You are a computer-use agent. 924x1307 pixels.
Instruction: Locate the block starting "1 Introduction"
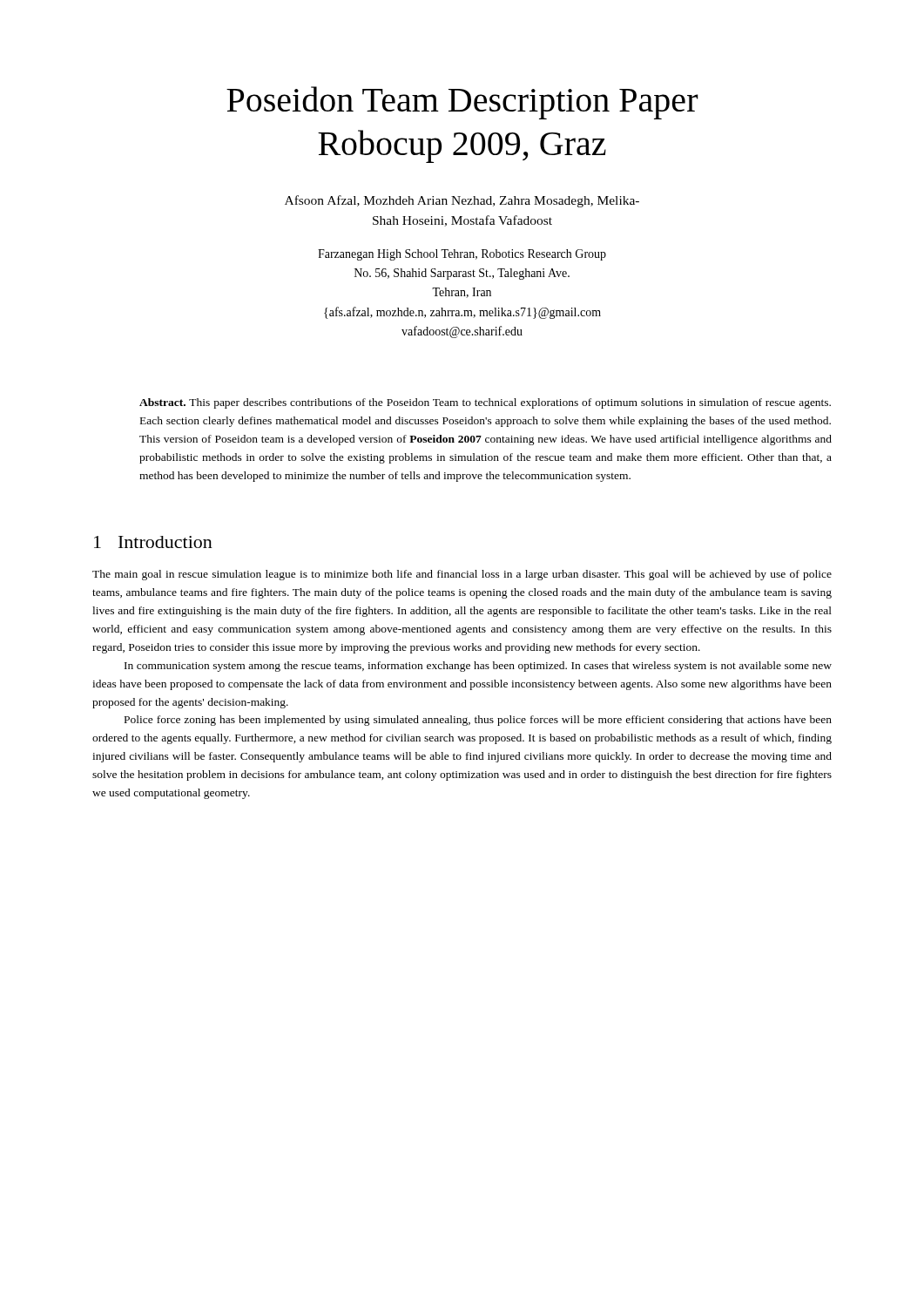tap(152, 542)
